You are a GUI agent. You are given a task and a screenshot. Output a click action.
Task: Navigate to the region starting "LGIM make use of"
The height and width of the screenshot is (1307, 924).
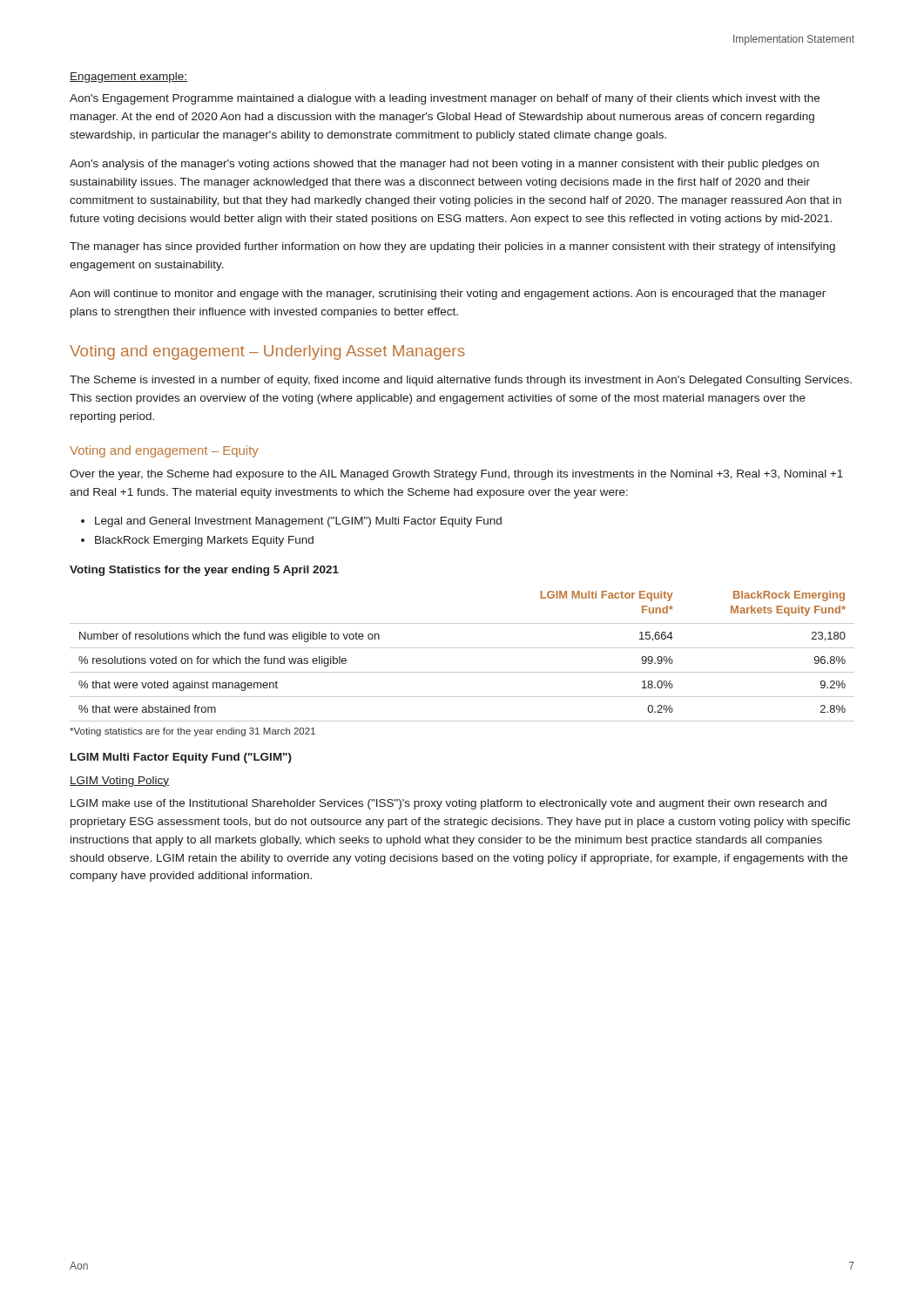(x=462, y=840)
